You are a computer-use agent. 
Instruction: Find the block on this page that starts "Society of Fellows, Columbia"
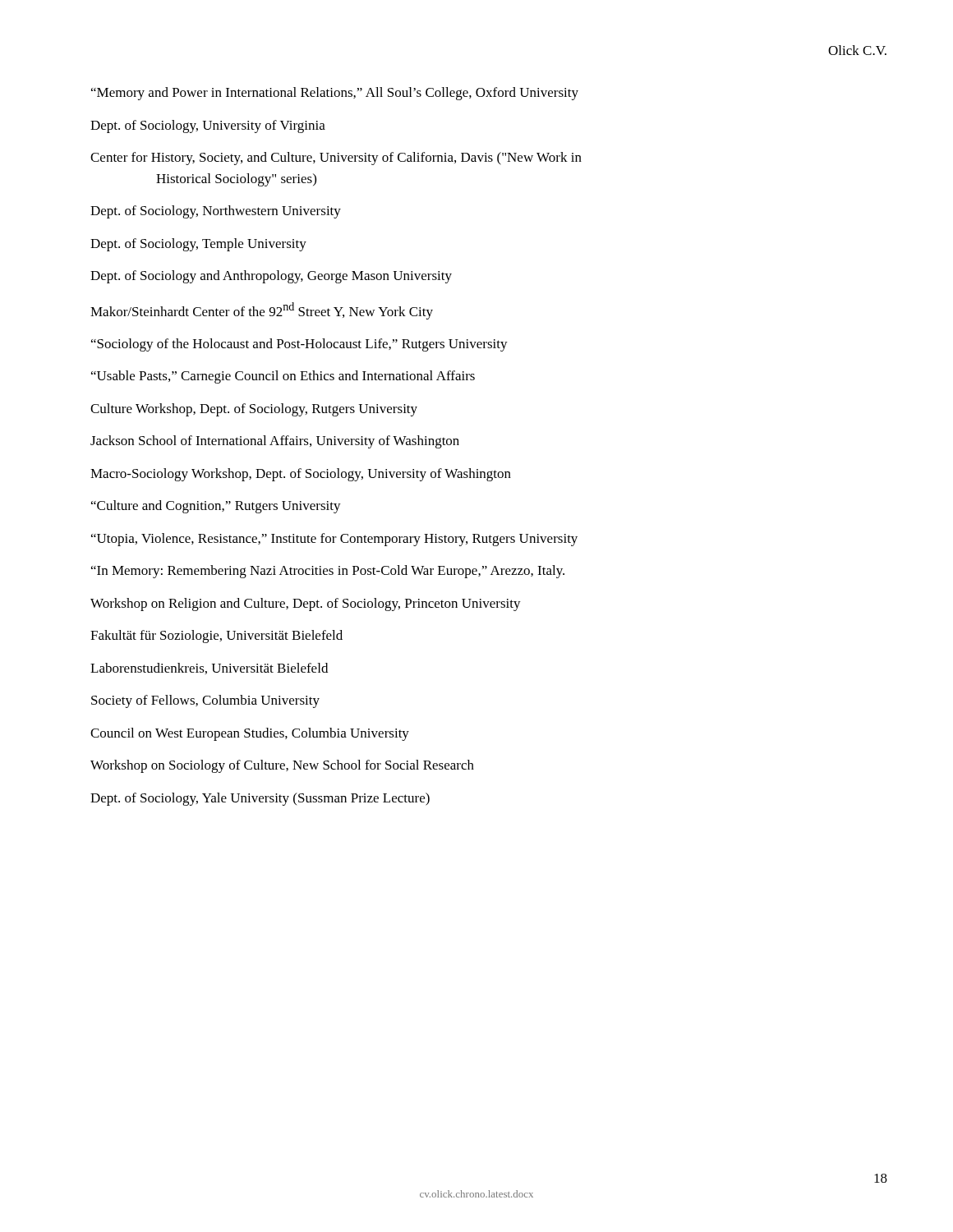pyautogui.click(x=205, y=700)
